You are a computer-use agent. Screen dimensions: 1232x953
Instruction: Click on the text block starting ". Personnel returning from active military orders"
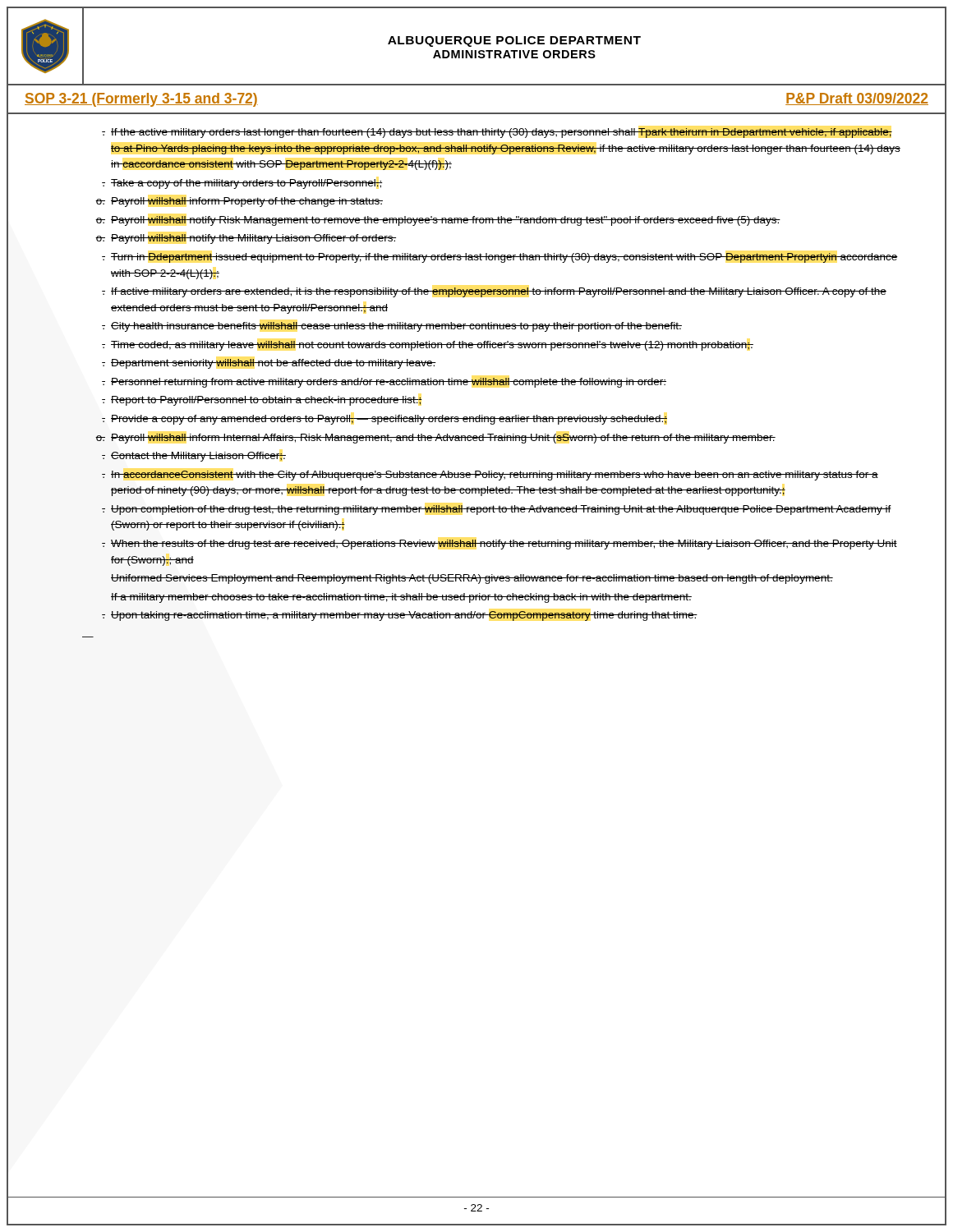[492, 382]
